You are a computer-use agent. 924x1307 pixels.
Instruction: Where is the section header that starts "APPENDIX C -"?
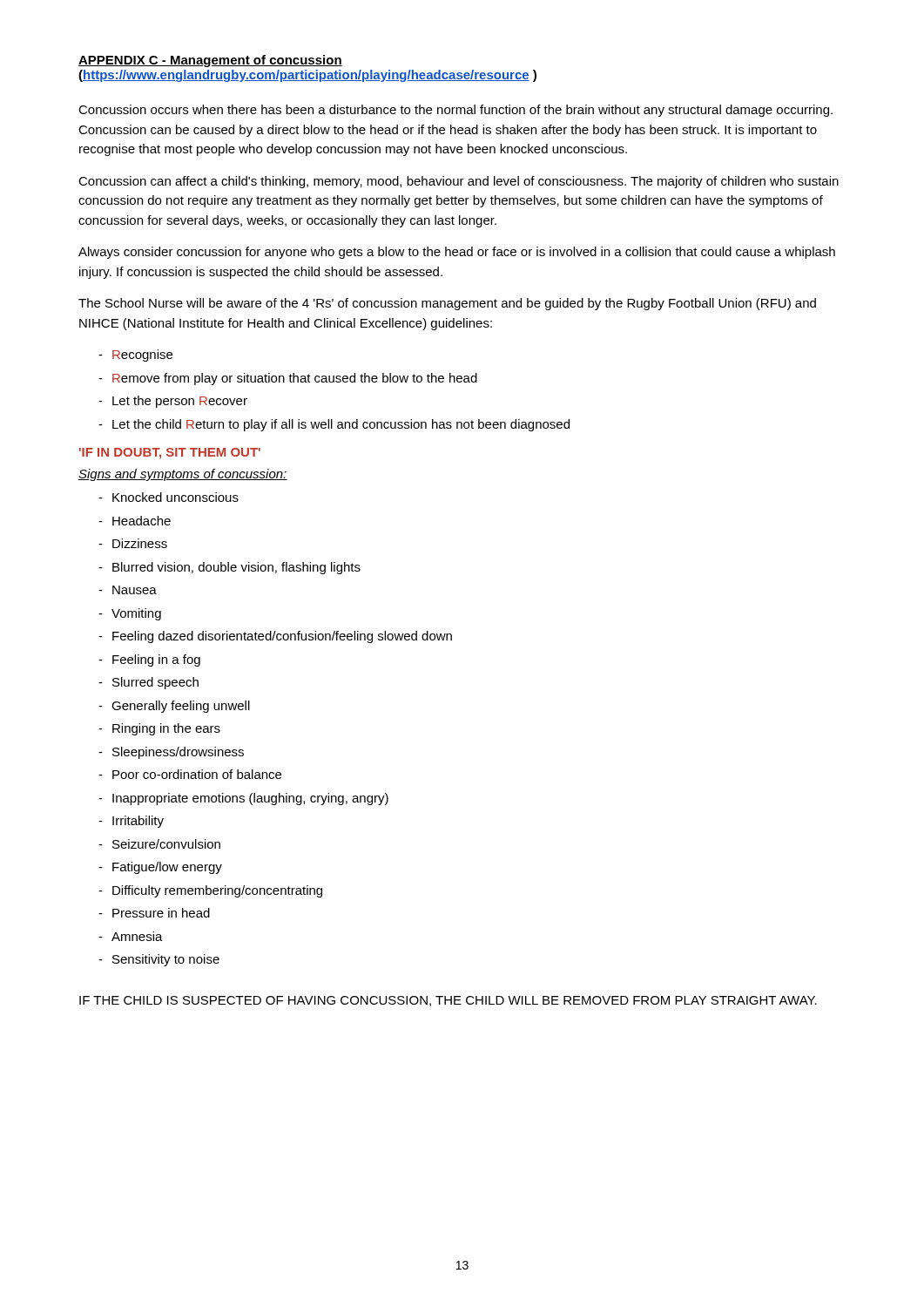pos(308,67)
